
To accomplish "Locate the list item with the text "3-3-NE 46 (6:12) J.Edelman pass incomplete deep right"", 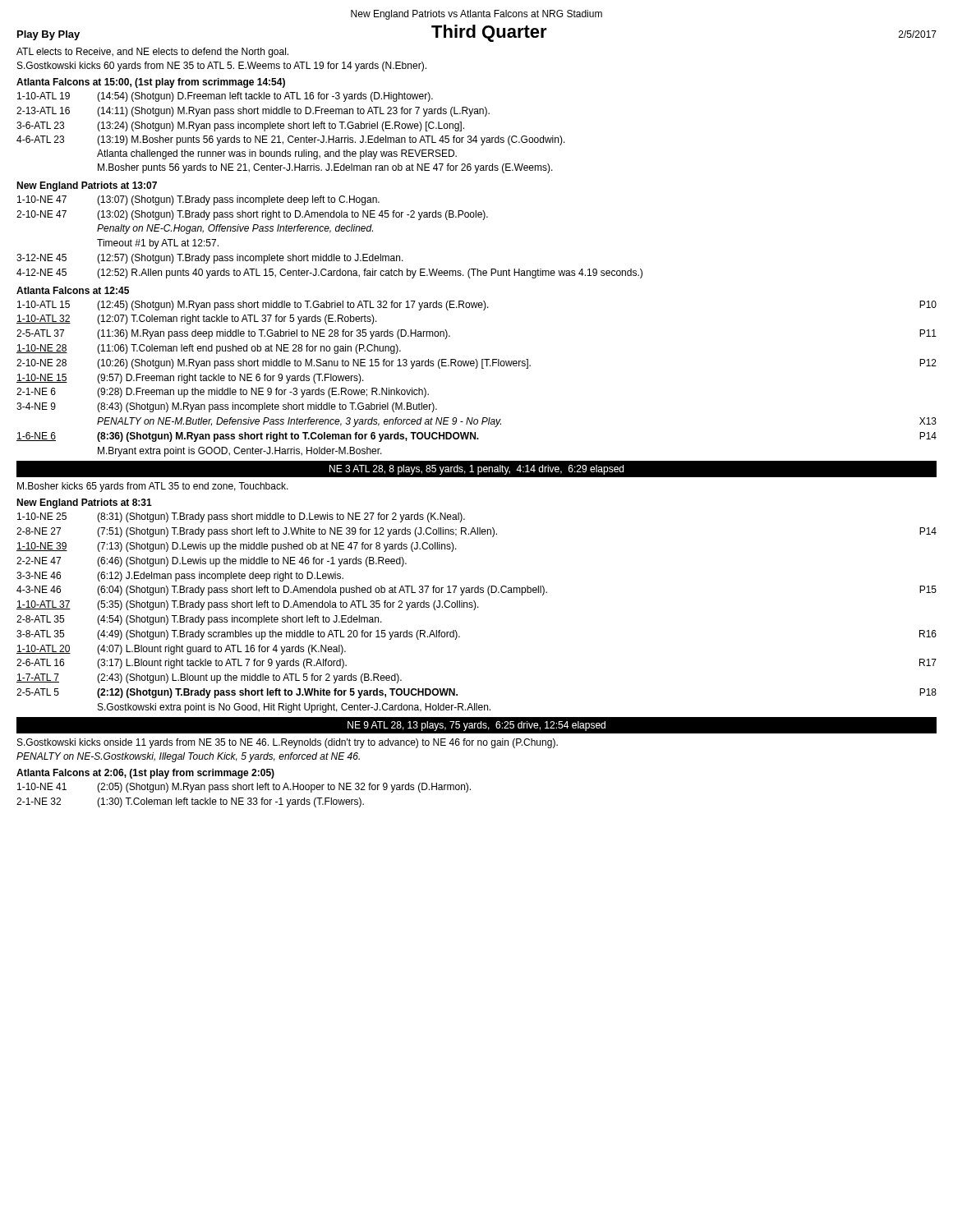I will click(476, 576).
